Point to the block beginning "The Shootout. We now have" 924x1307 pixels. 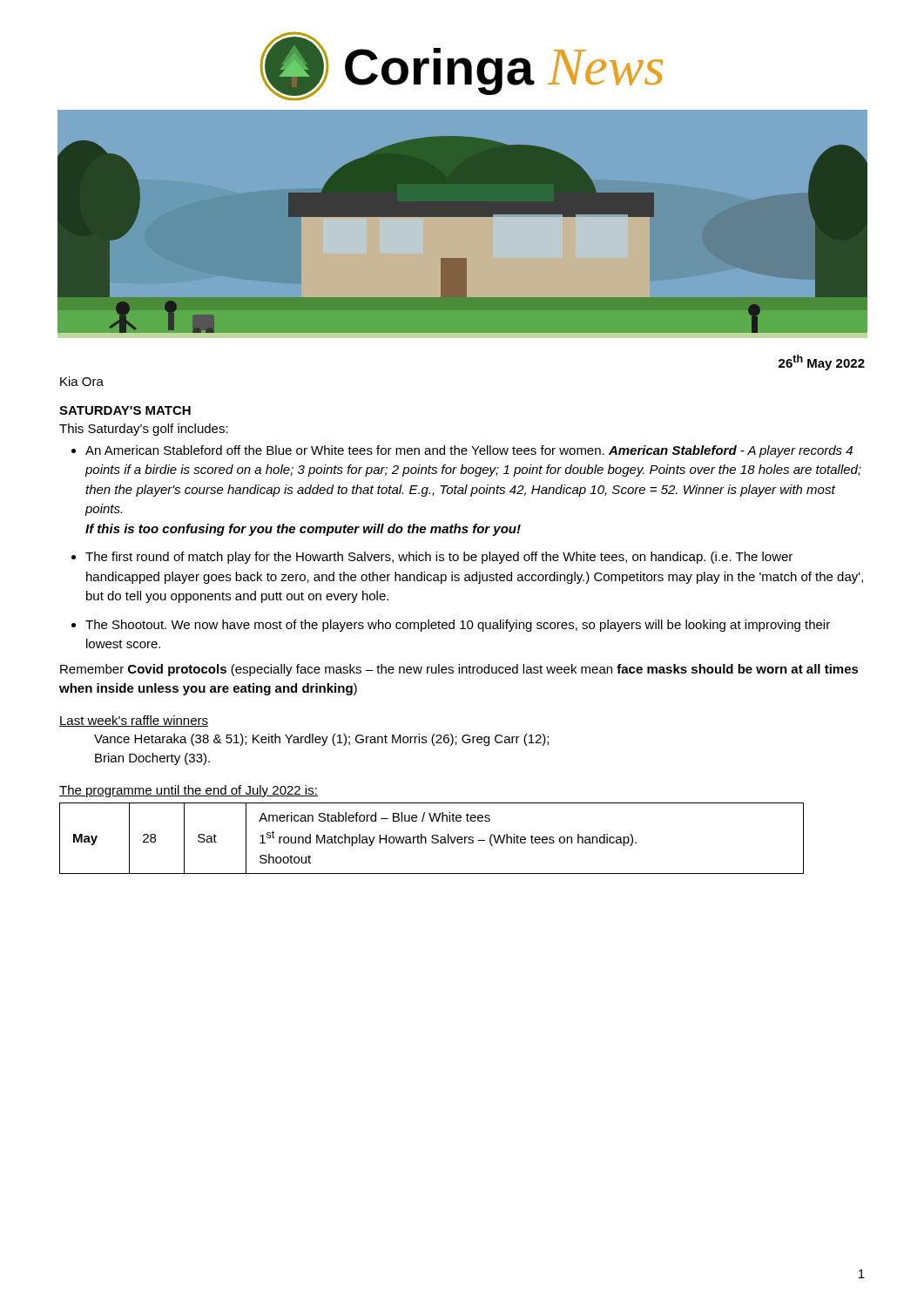[458, 634]
